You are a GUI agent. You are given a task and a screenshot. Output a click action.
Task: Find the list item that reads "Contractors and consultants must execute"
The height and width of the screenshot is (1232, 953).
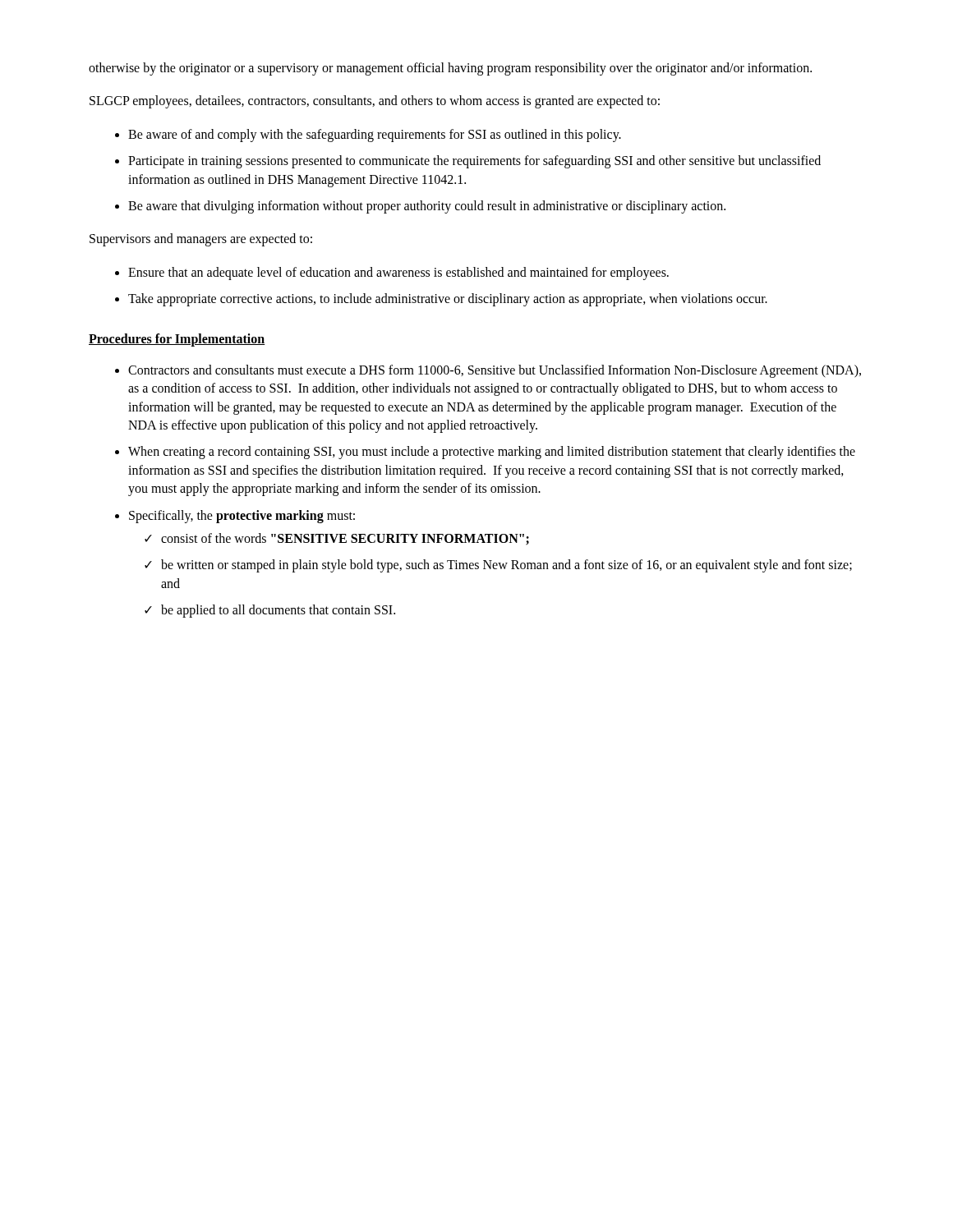tap(495, 398)
